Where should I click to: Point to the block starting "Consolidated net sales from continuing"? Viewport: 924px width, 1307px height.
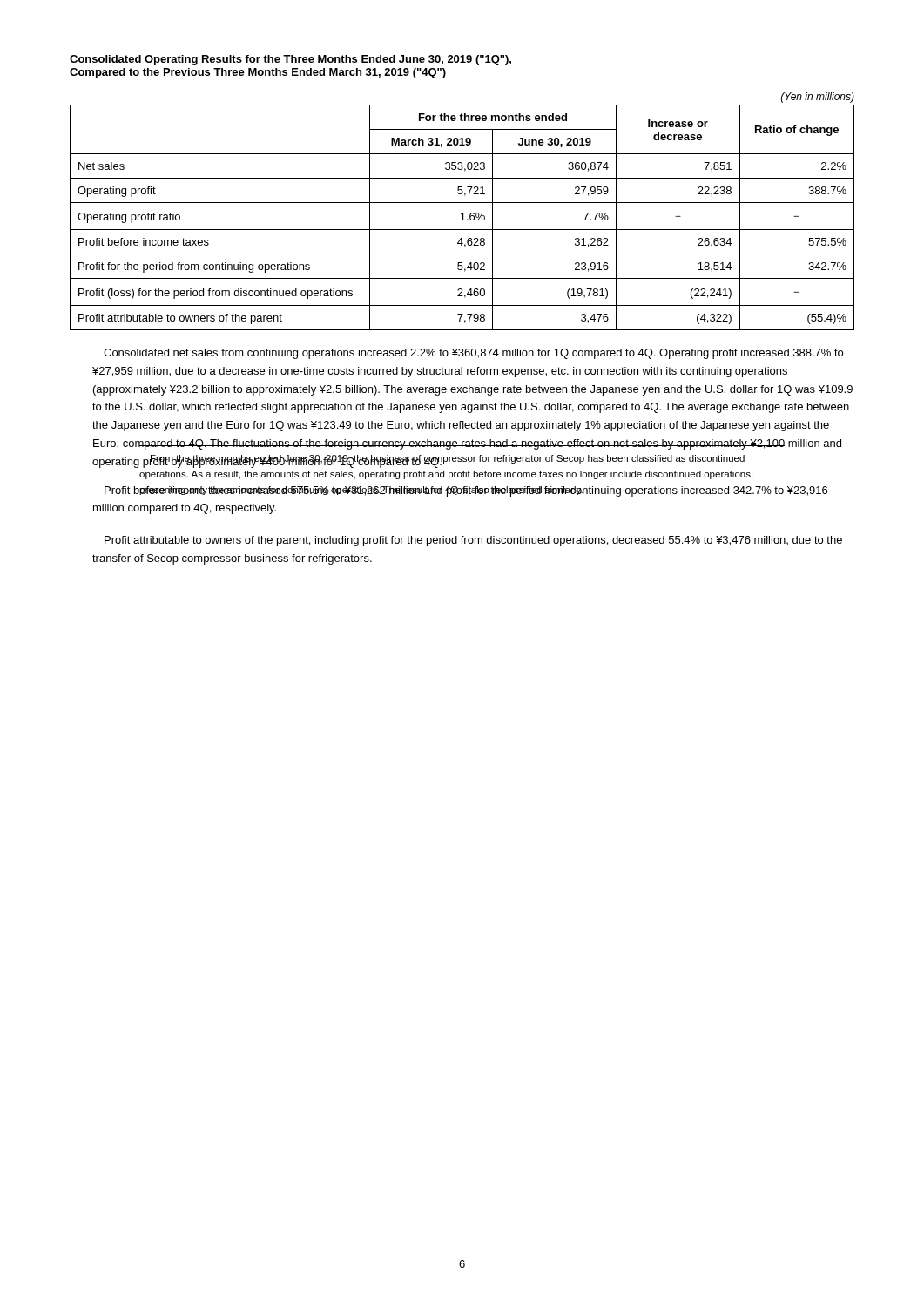click(x=473, y=408)
